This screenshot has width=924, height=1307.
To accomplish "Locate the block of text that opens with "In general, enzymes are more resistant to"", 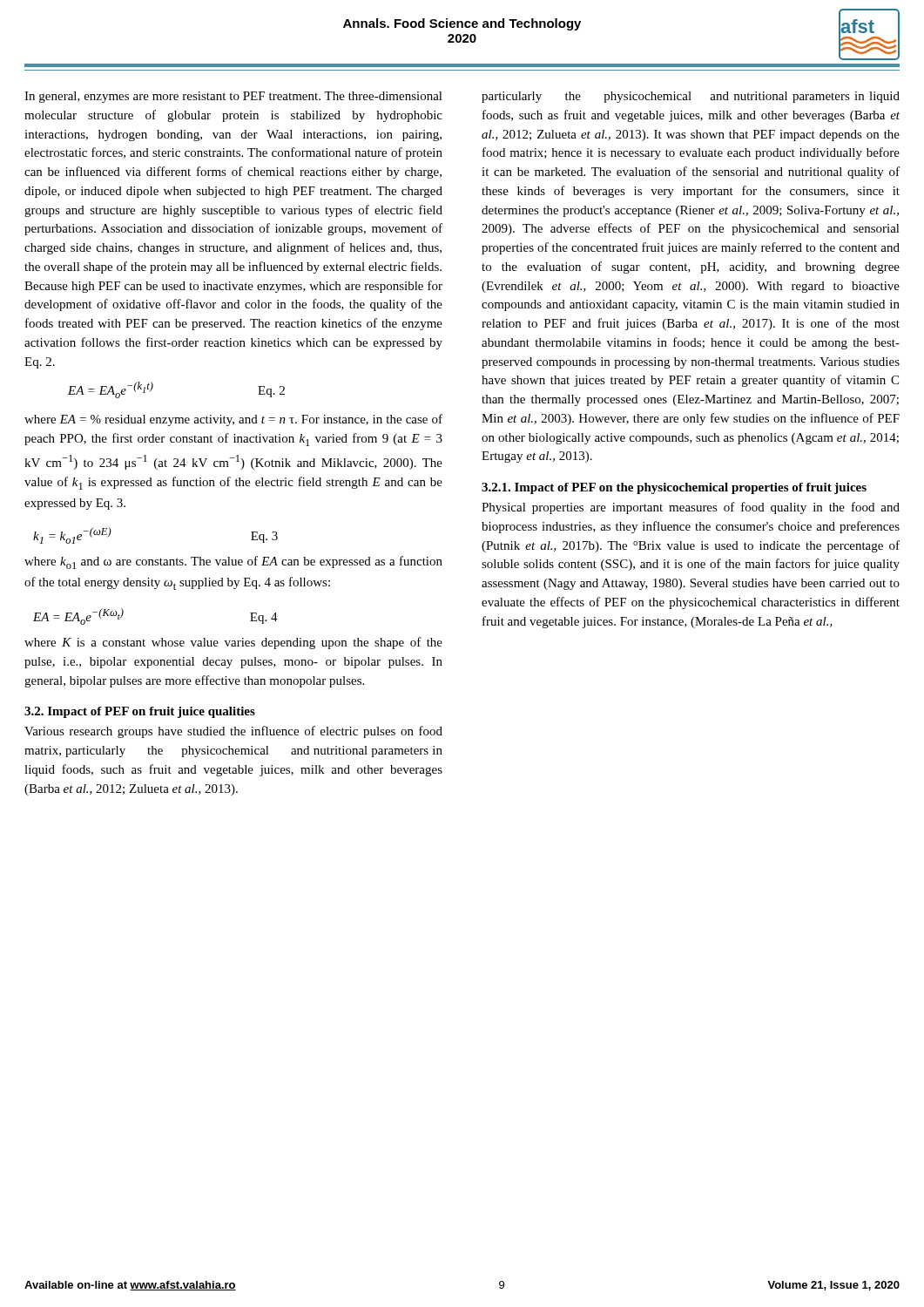I will 233,229.
